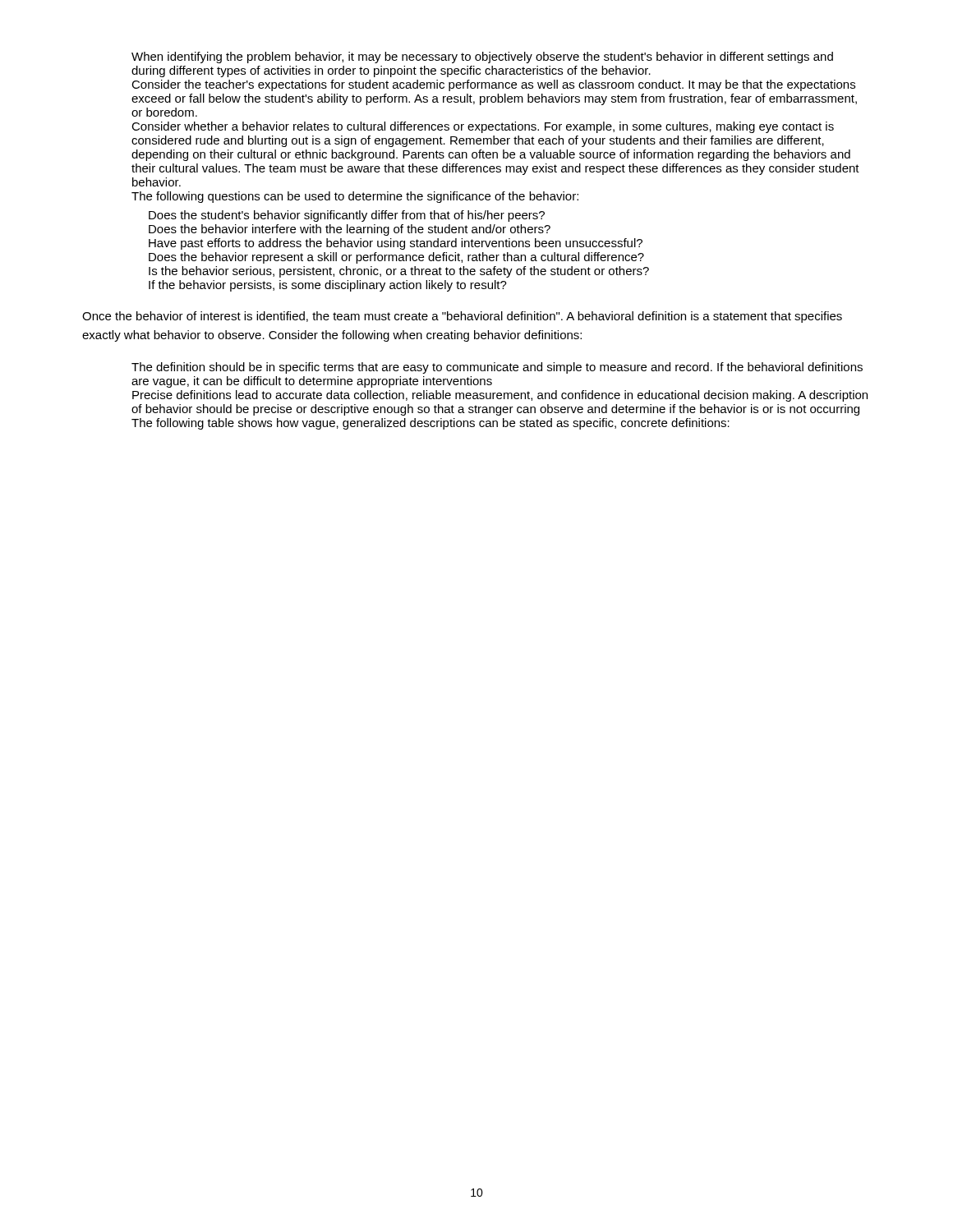
Task: Select the list item containing "The following questions can be used to"
Action: (501, 240)
